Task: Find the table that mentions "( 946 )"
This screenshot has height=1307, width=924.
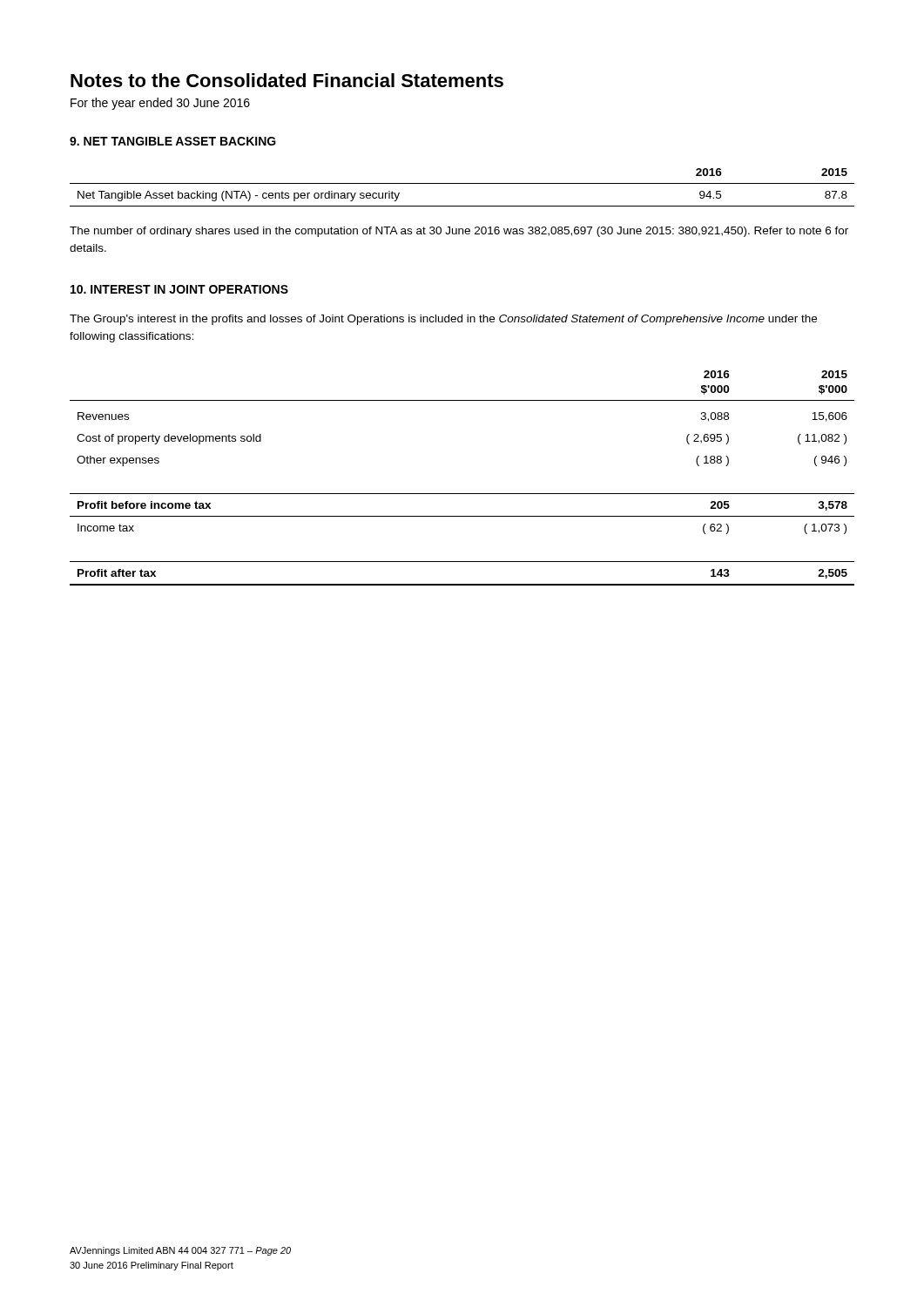Action: (x=462, y=475)
